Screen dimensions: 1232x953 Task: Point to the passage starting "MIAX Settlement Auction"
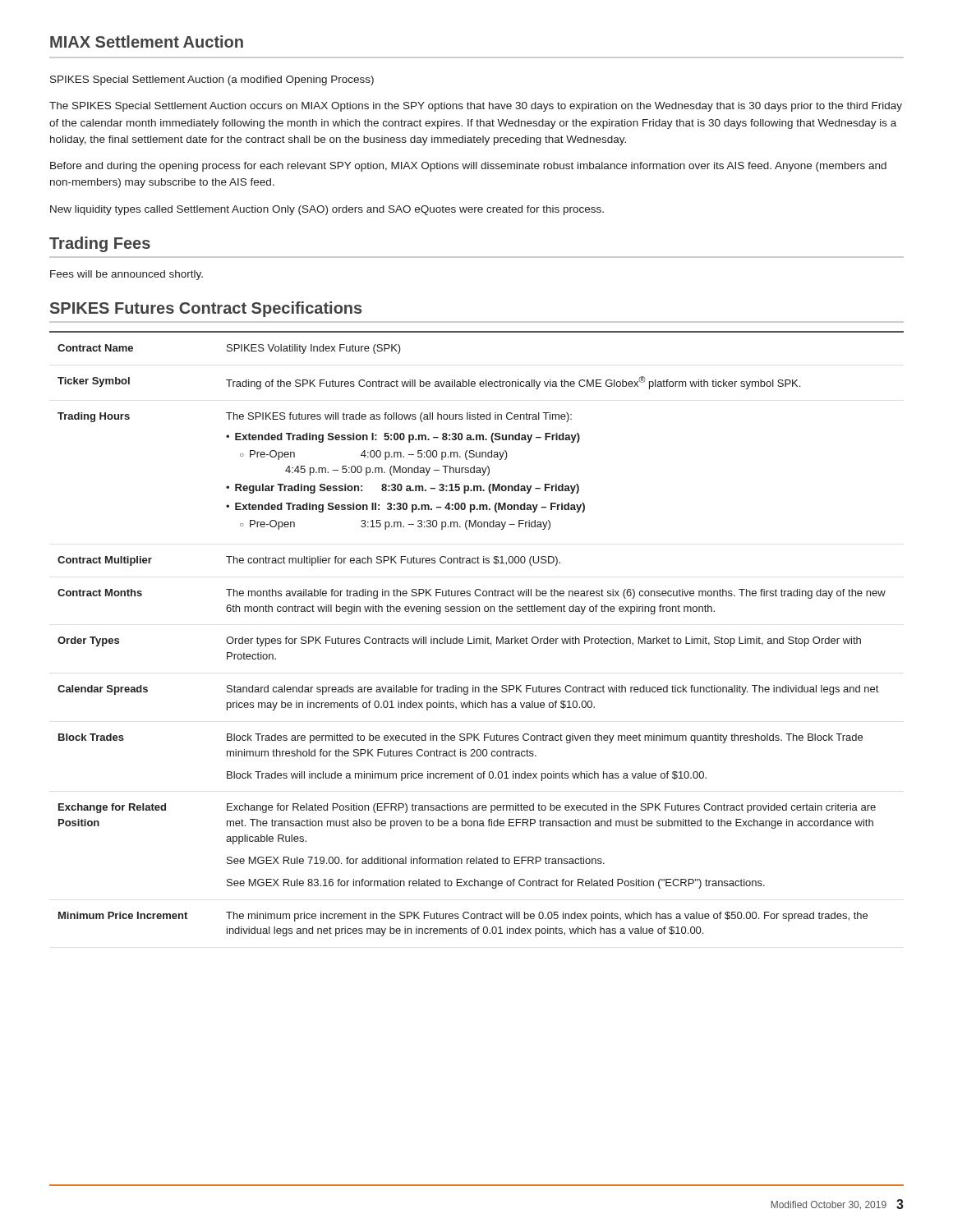tap(147, 42)
